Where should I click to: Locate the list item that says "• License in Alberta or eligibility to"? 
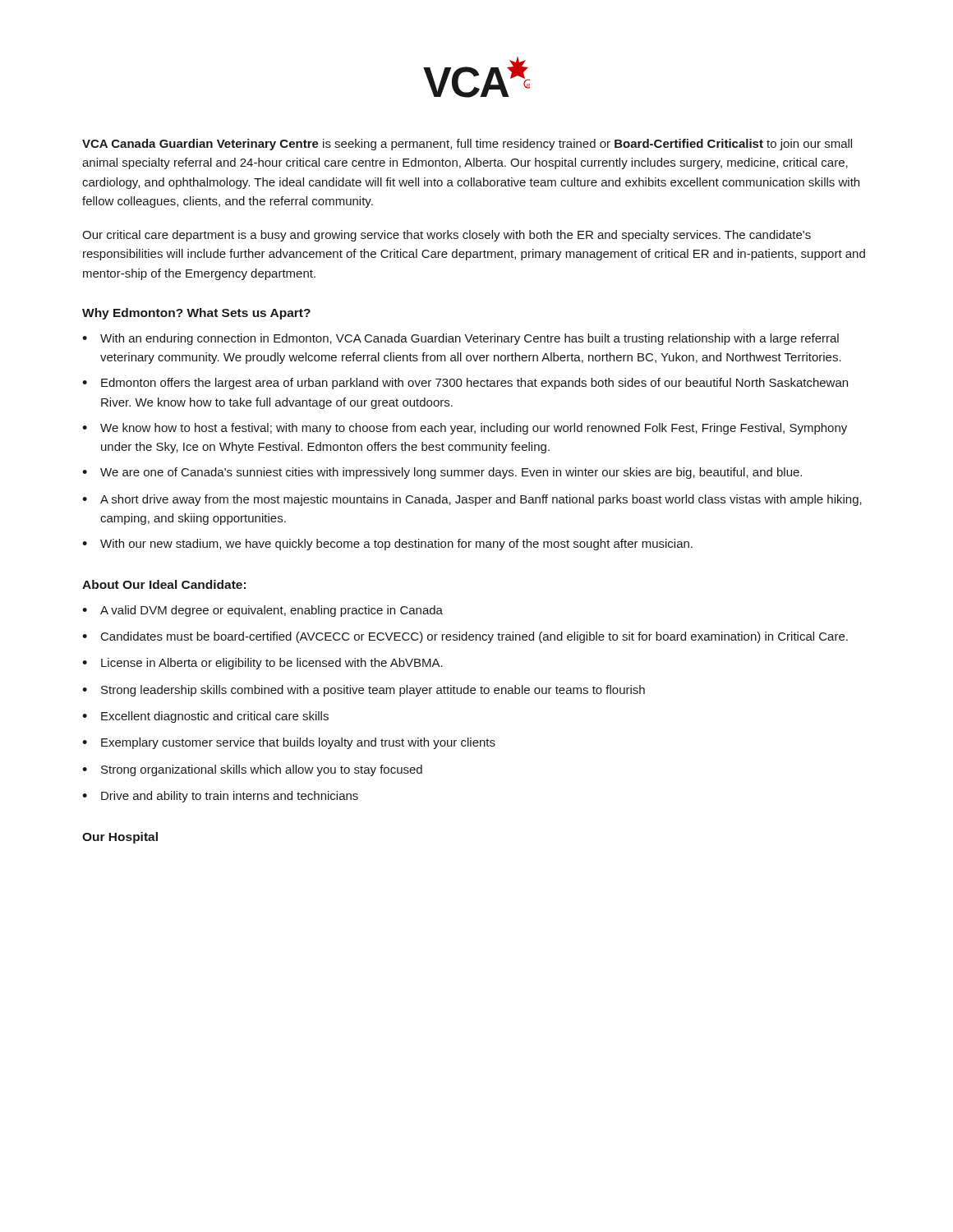(262, 664)
